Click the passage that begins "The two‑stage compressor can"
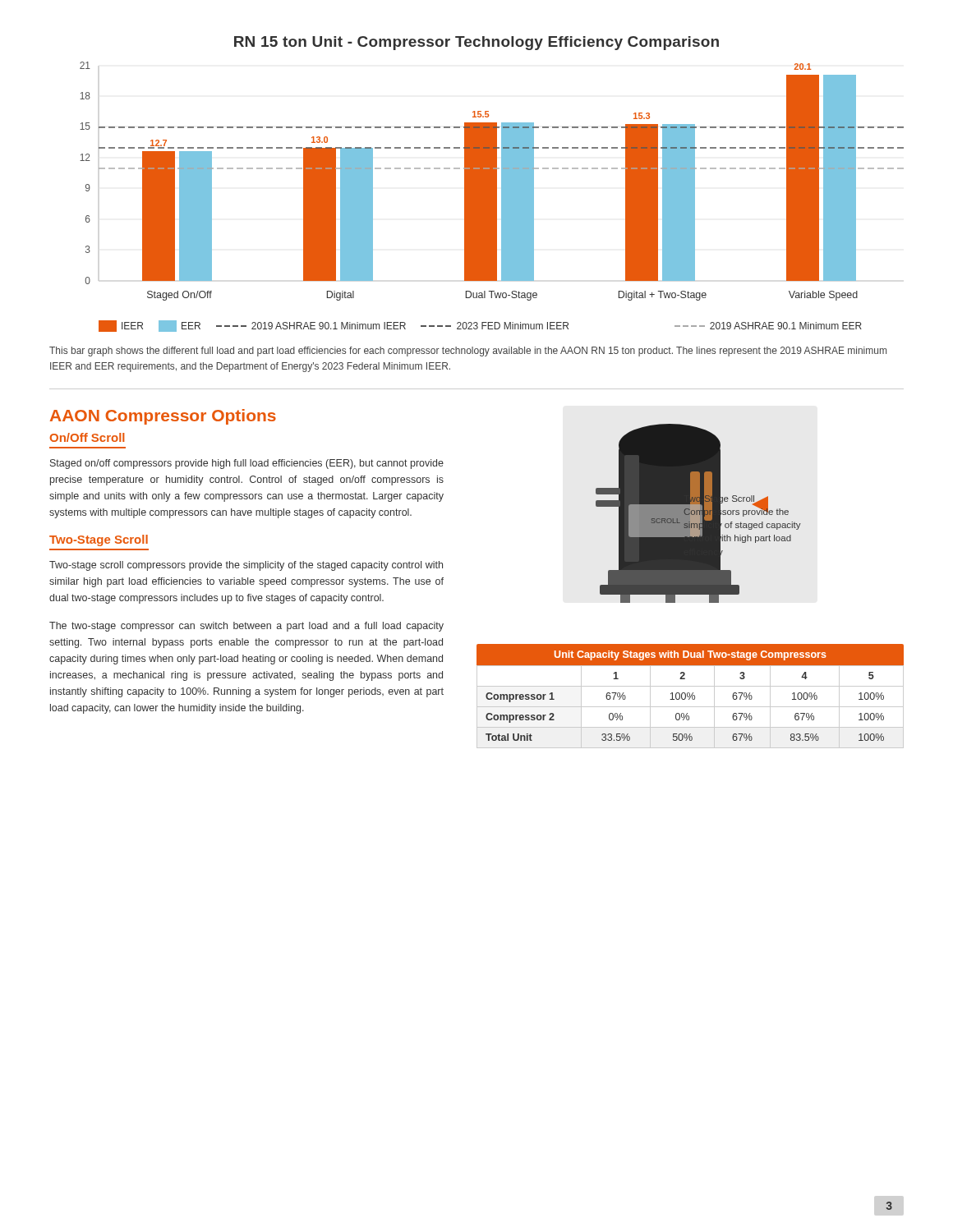953x1232 pixels. tap(246, 667)
